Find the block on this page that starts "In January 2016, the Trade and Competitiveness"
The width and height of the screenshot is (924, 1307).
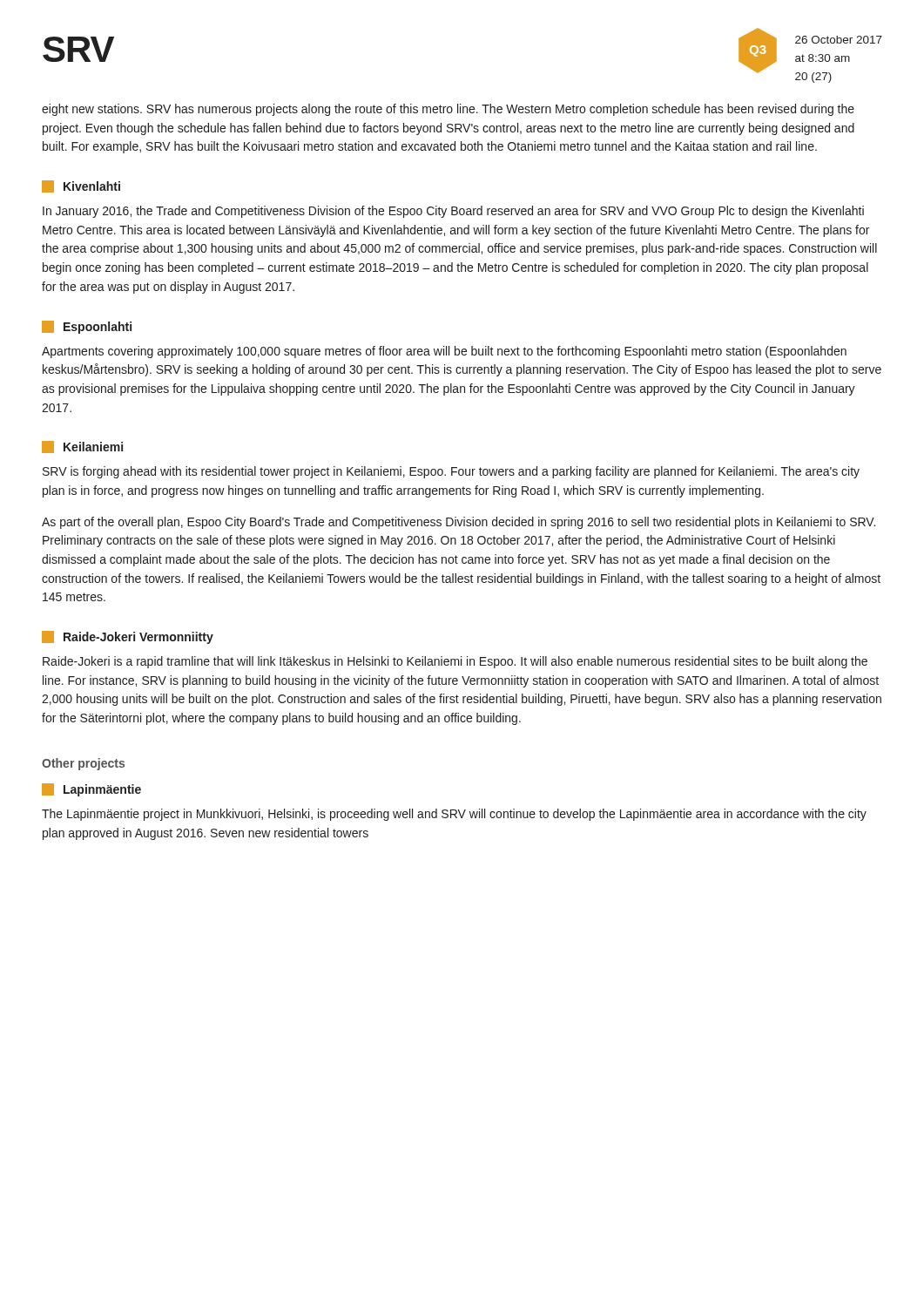pos(460,249)
